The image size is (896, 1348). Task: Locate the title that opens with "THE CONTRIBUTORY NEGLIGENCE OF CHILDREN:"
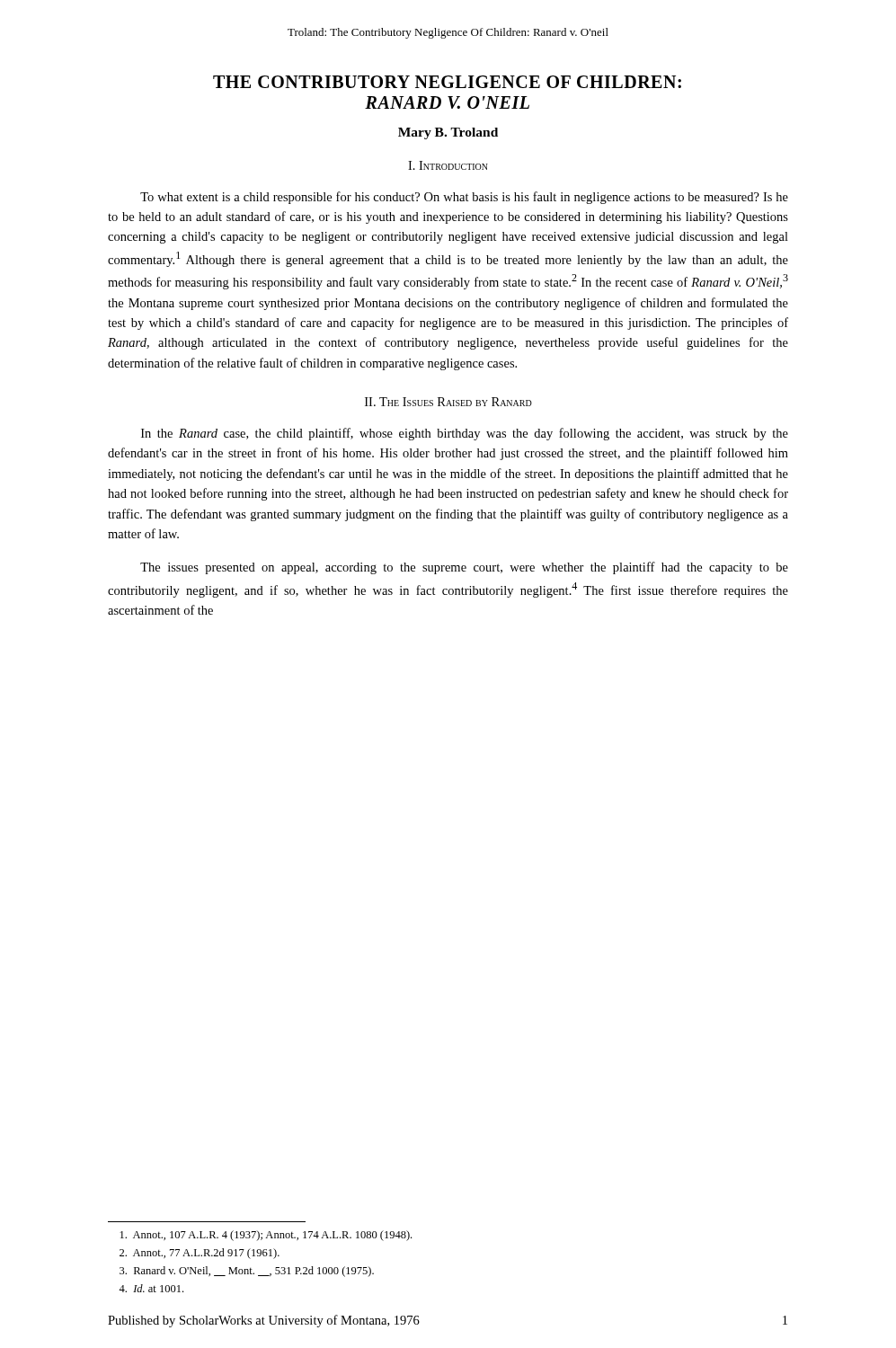(448, 93)
